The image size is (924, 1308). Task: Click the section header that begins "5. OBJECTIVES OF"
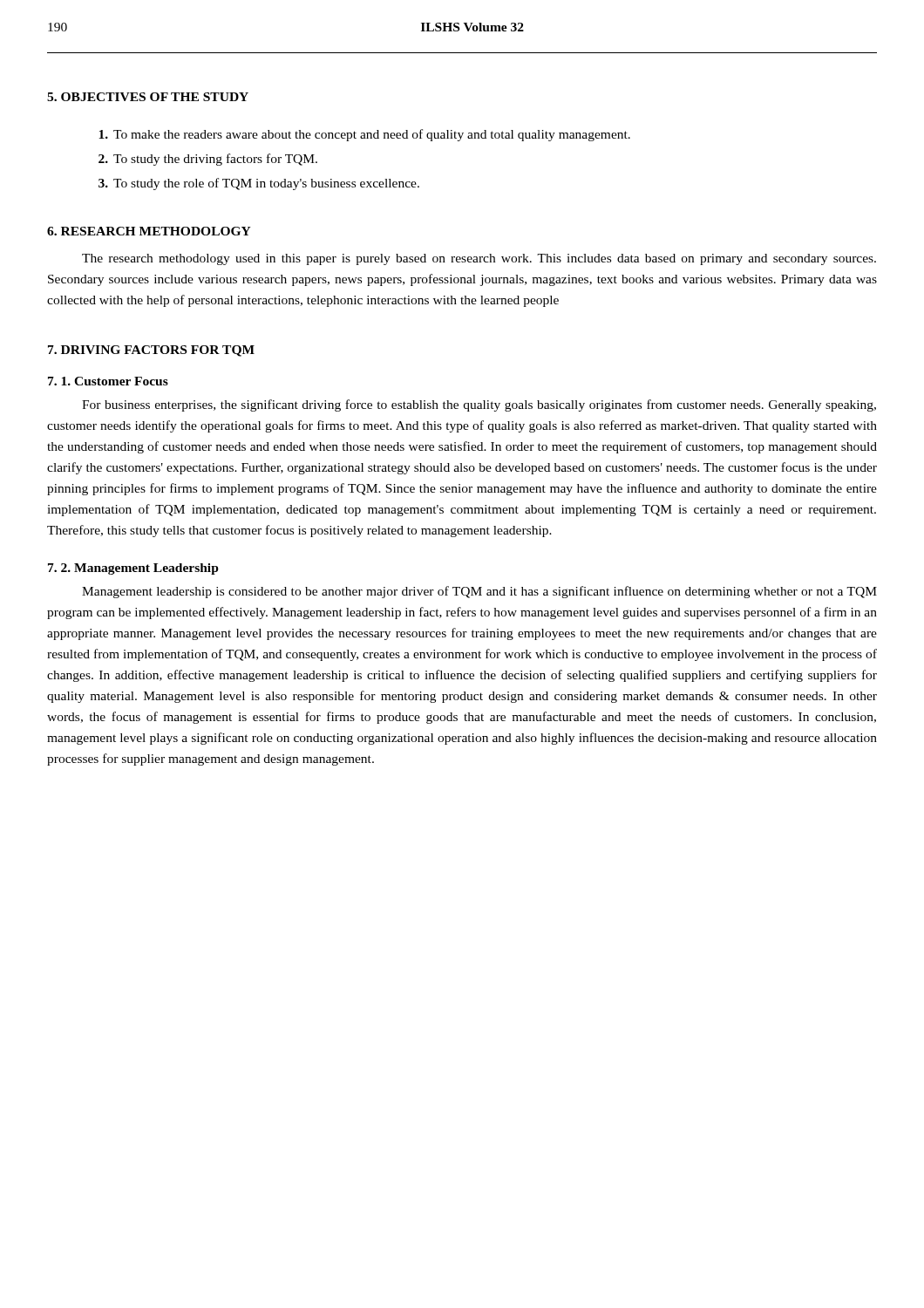point(148,96)
